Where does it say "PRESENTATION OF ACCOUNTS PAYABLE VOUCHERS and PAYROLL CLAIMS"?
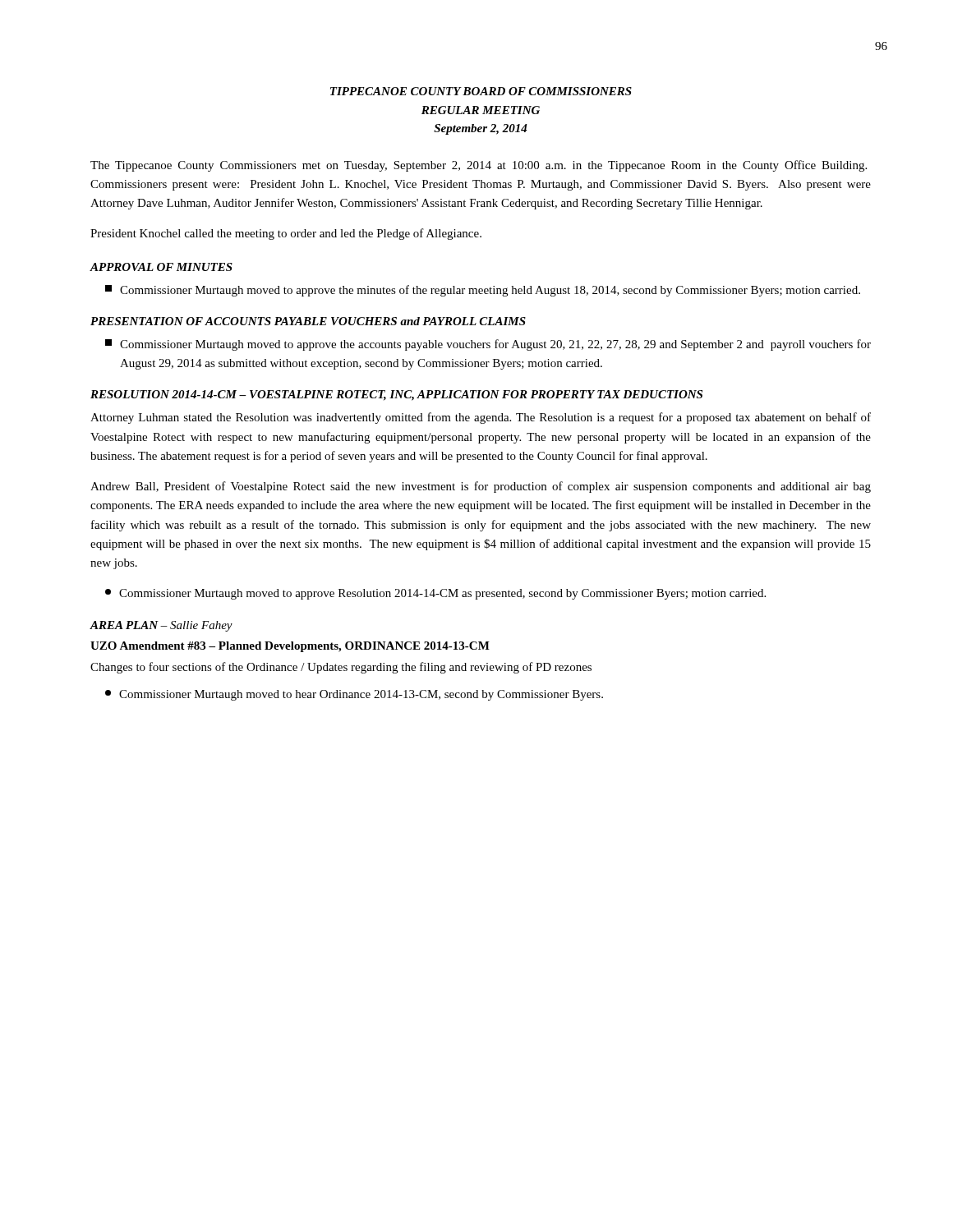This screenshot has height=1232, width=953. click(x=308, y=321)
